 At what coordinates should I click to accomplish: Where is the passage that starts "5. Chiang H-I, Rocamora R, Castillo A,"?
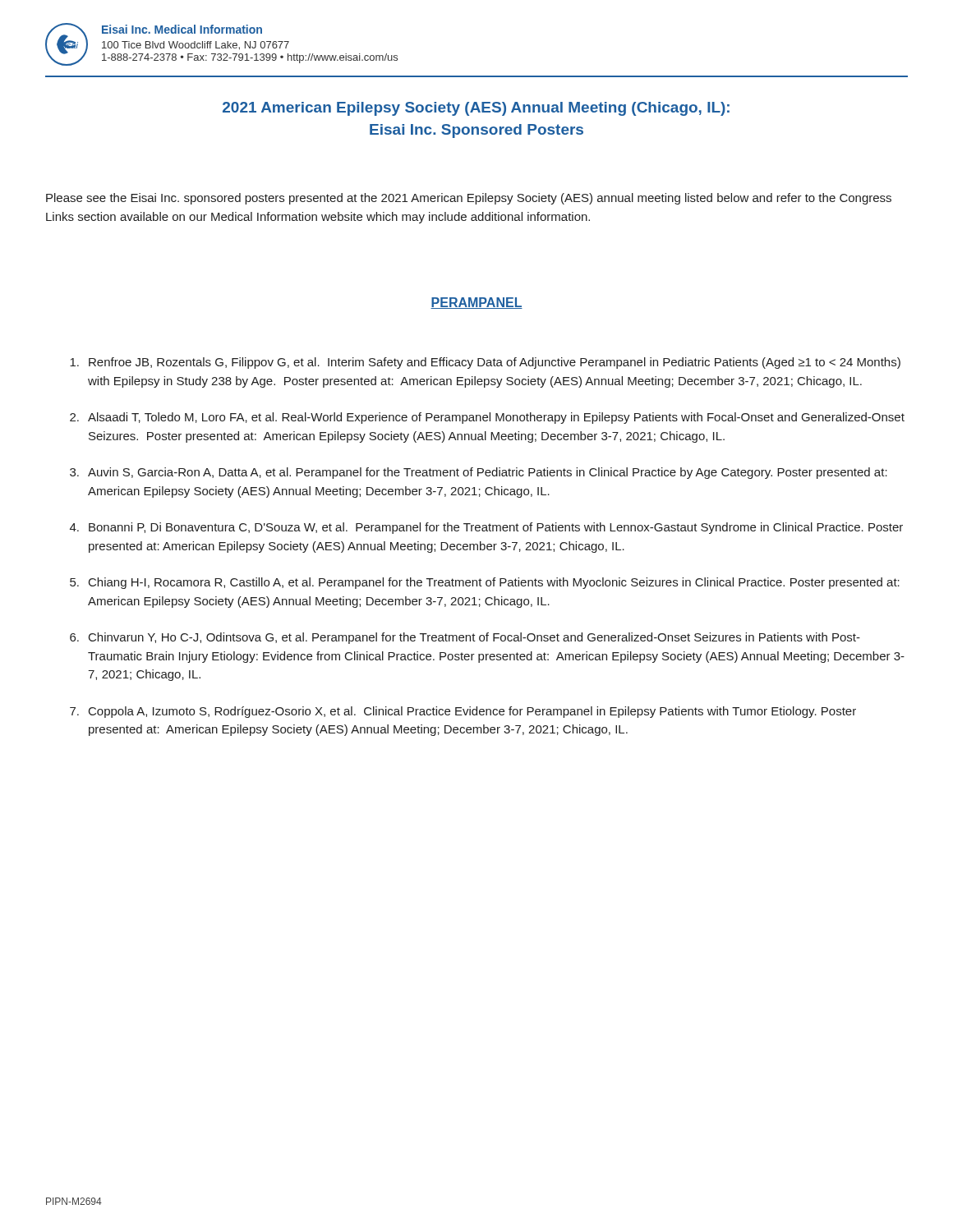476,592
